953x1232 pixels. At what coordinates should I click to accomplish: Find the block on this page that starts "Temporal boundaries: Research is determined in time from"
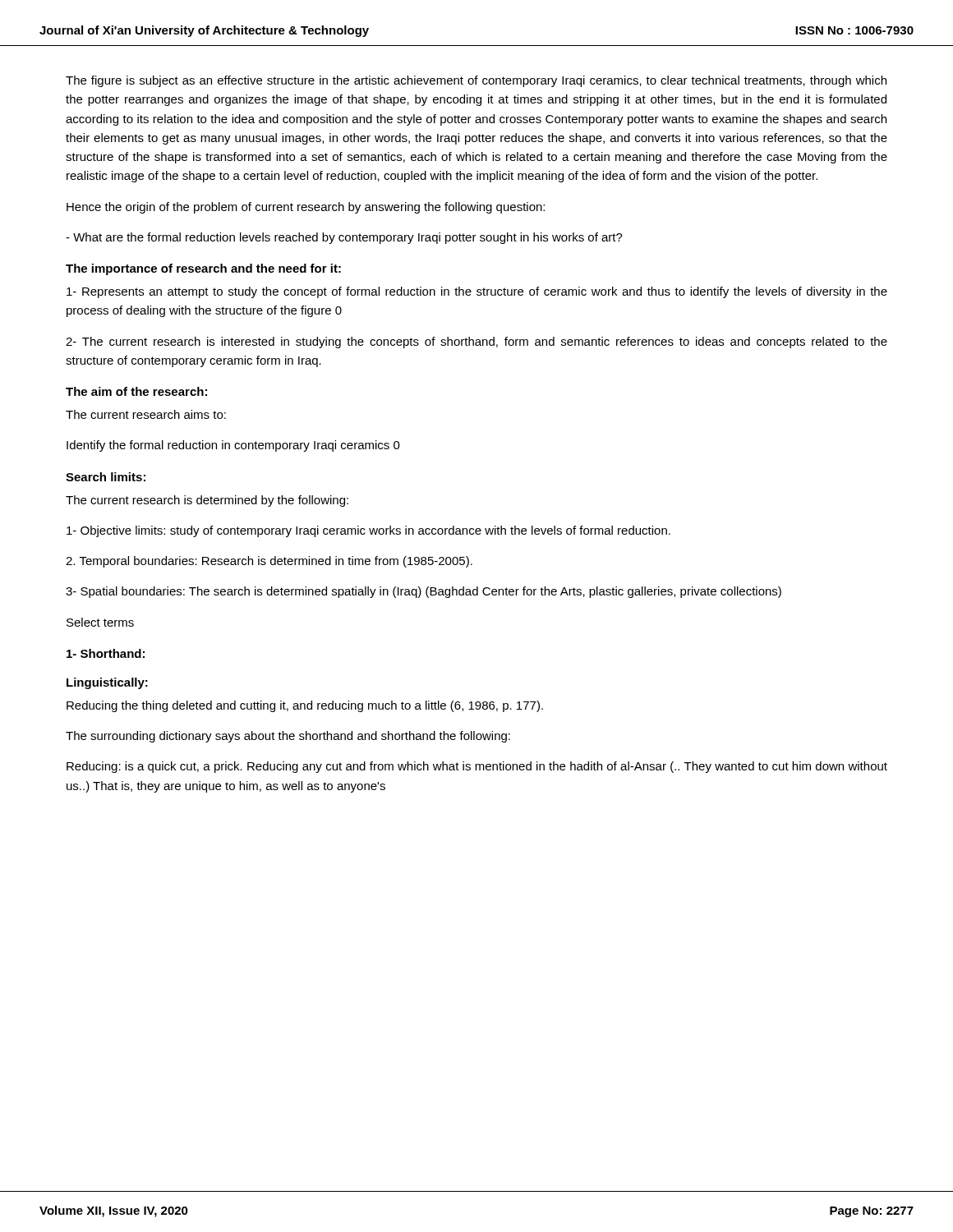tap(269, 561)
